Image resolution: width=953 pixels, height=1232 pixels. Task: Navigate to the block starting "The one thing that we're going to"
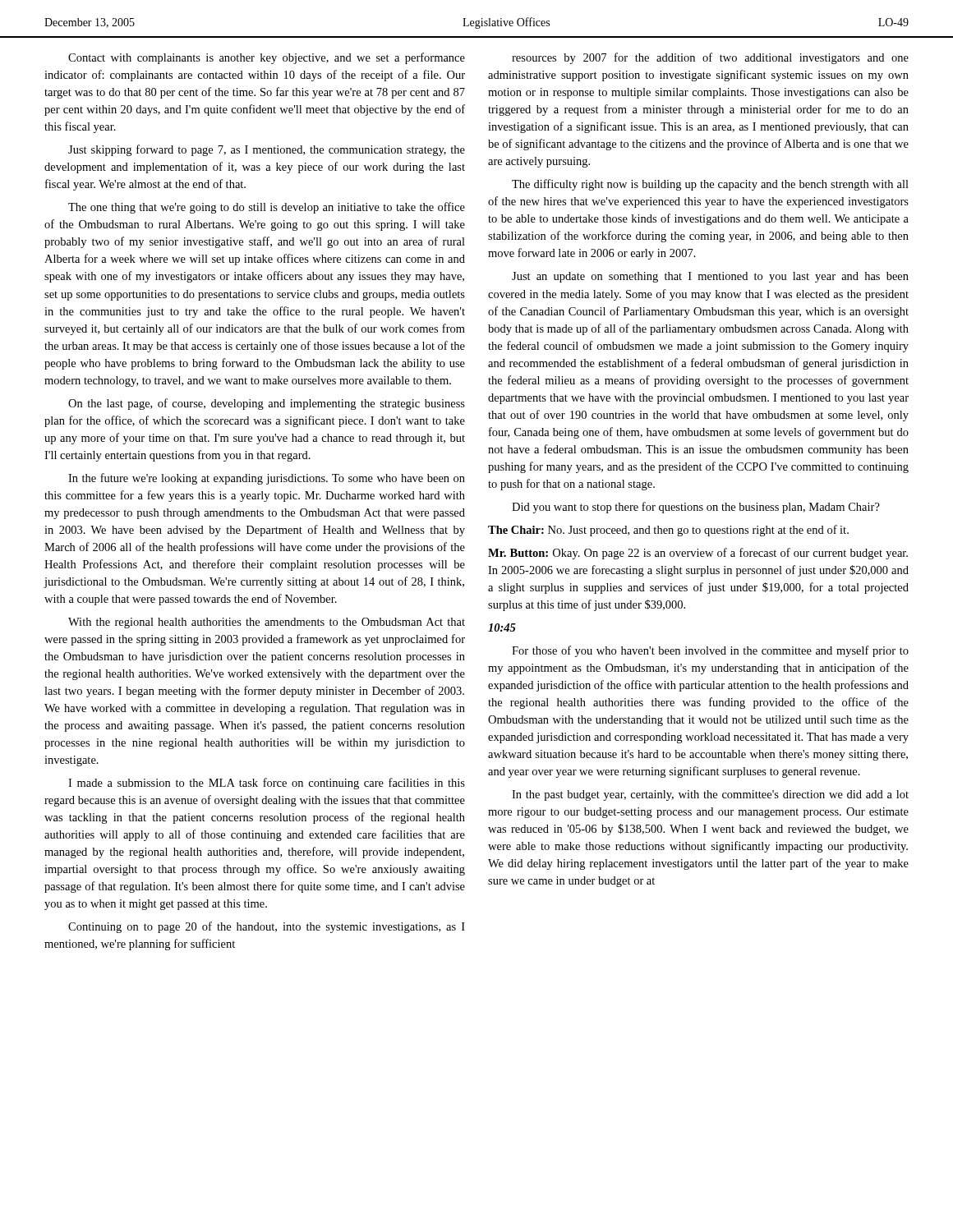coord(255,294)
